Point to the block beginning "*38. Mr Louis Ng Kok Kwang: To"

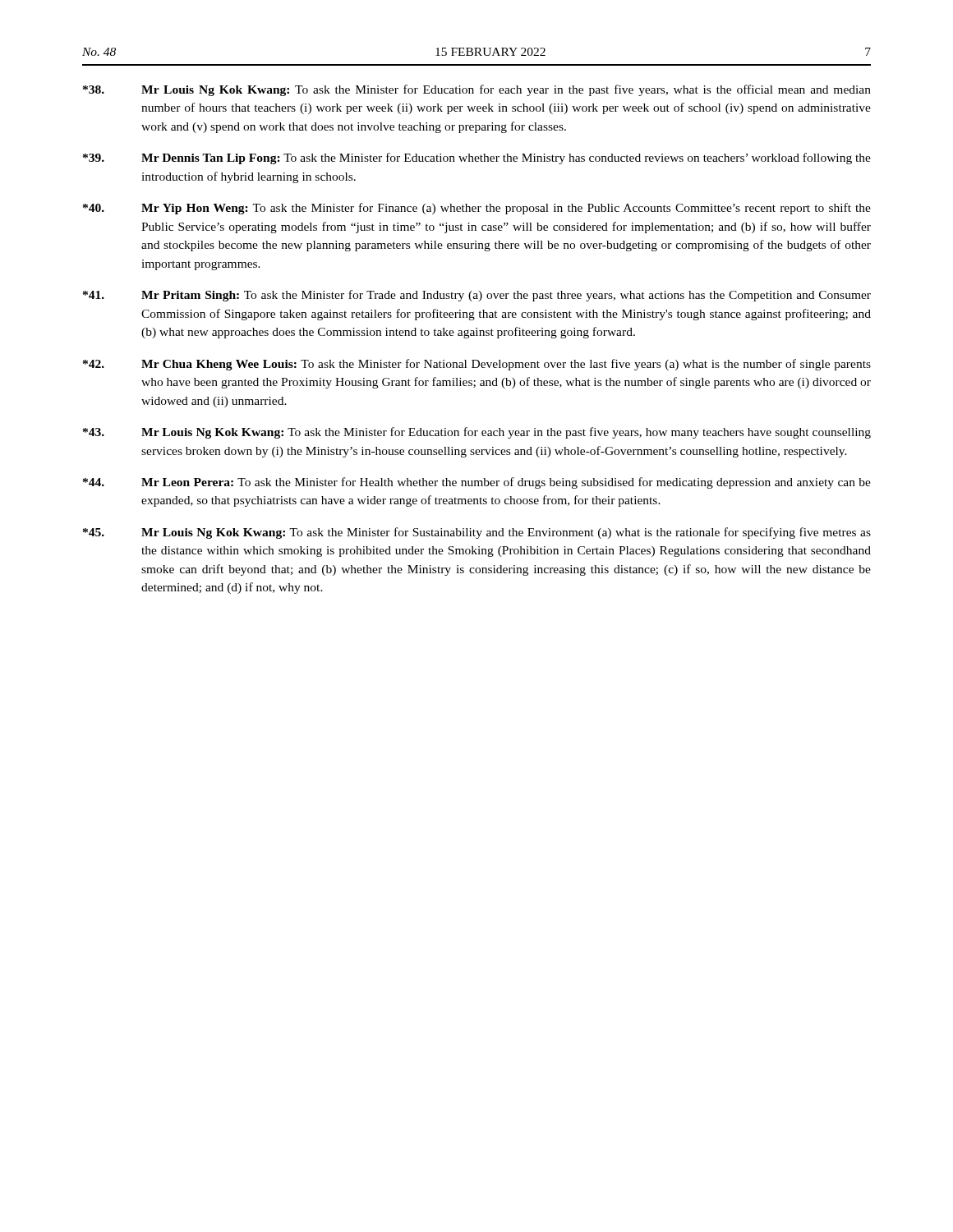point(476,108)
